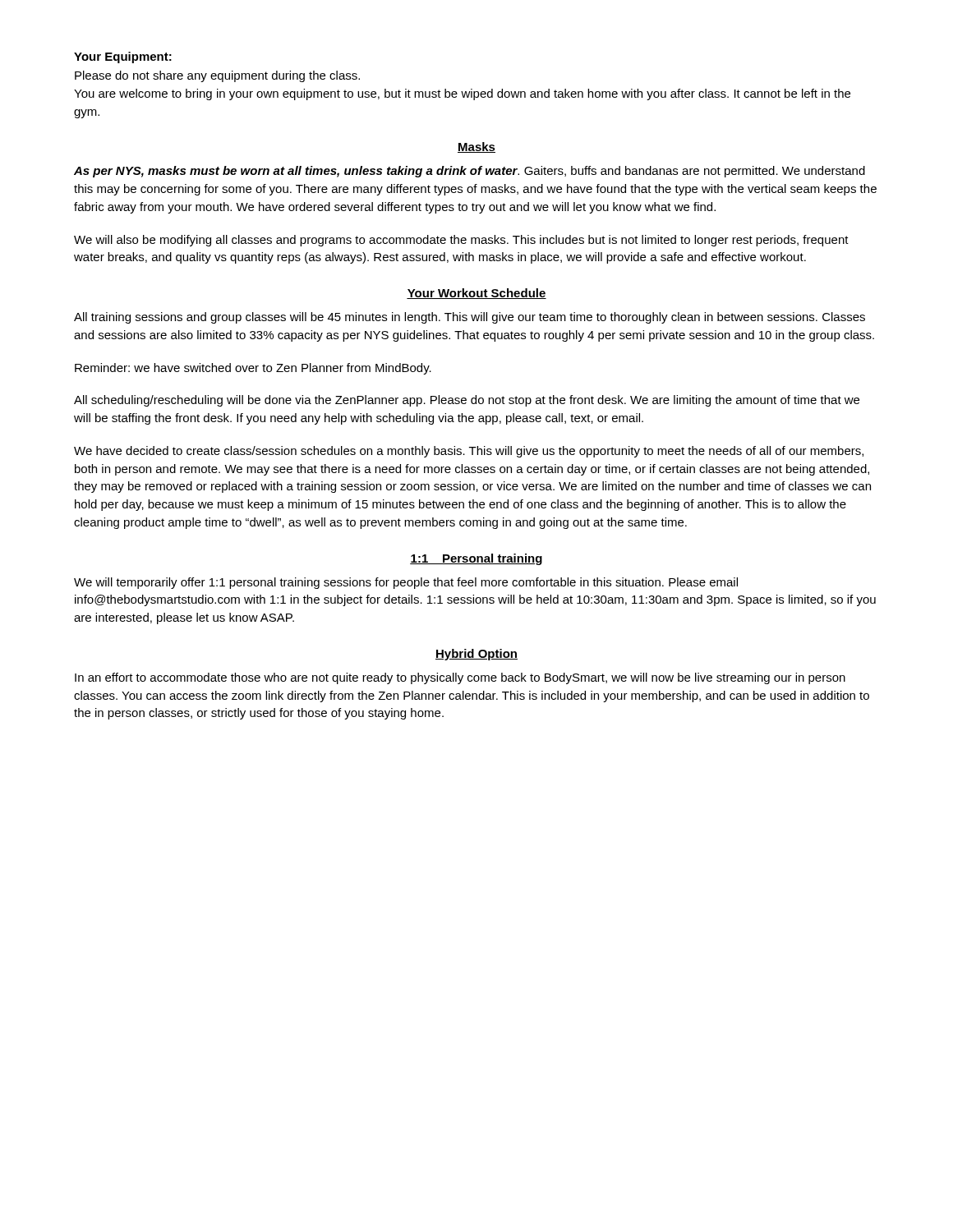Image resolution: width=953 pixels, height=1232 pixels.
Task: Locate the block of text that opens with "Please do not share"
Action: pyautogui.click(x=462, y=93)
